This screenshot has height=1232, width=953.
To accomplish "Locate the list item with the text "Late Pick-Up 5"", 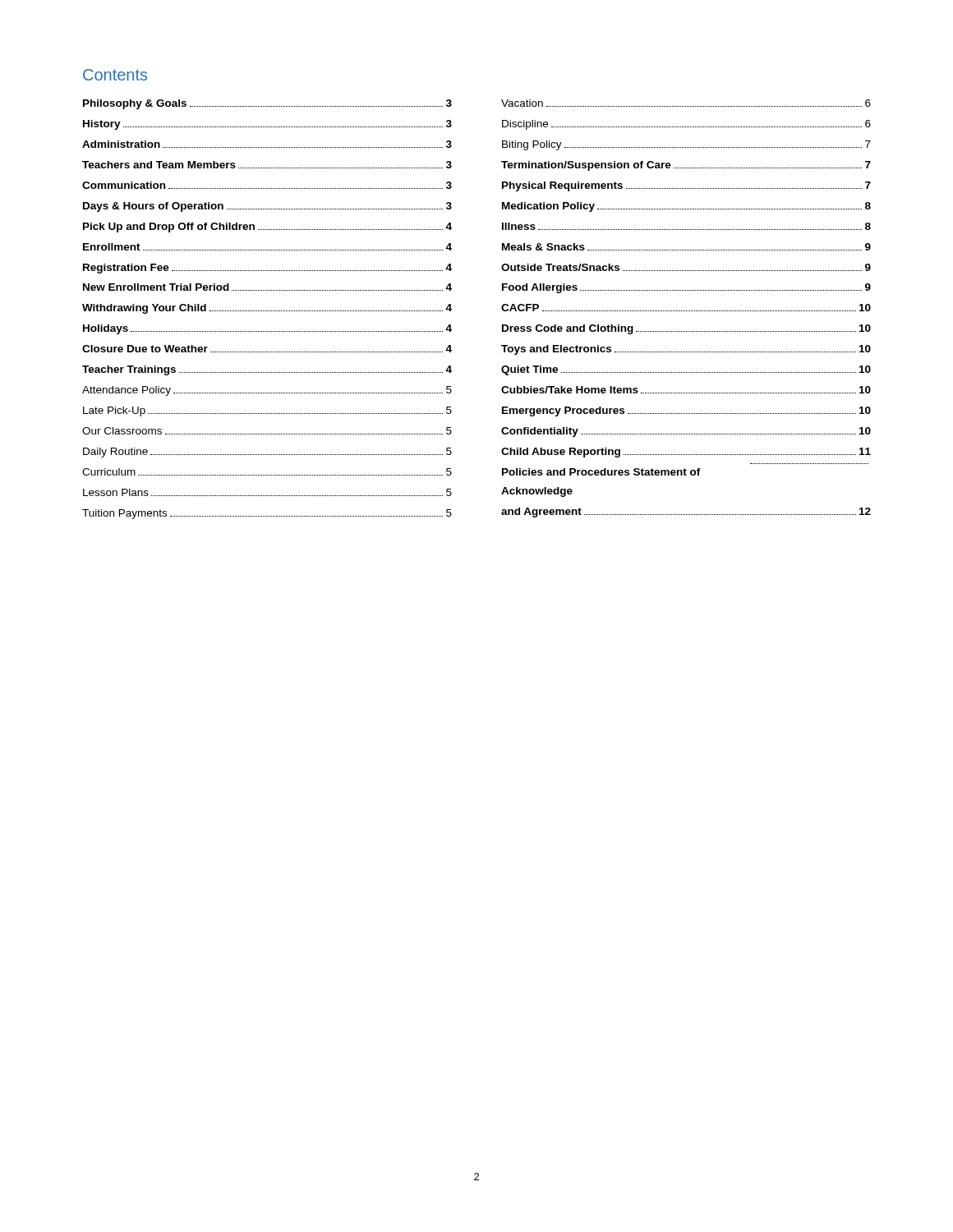I will click(x=267, y=411).
